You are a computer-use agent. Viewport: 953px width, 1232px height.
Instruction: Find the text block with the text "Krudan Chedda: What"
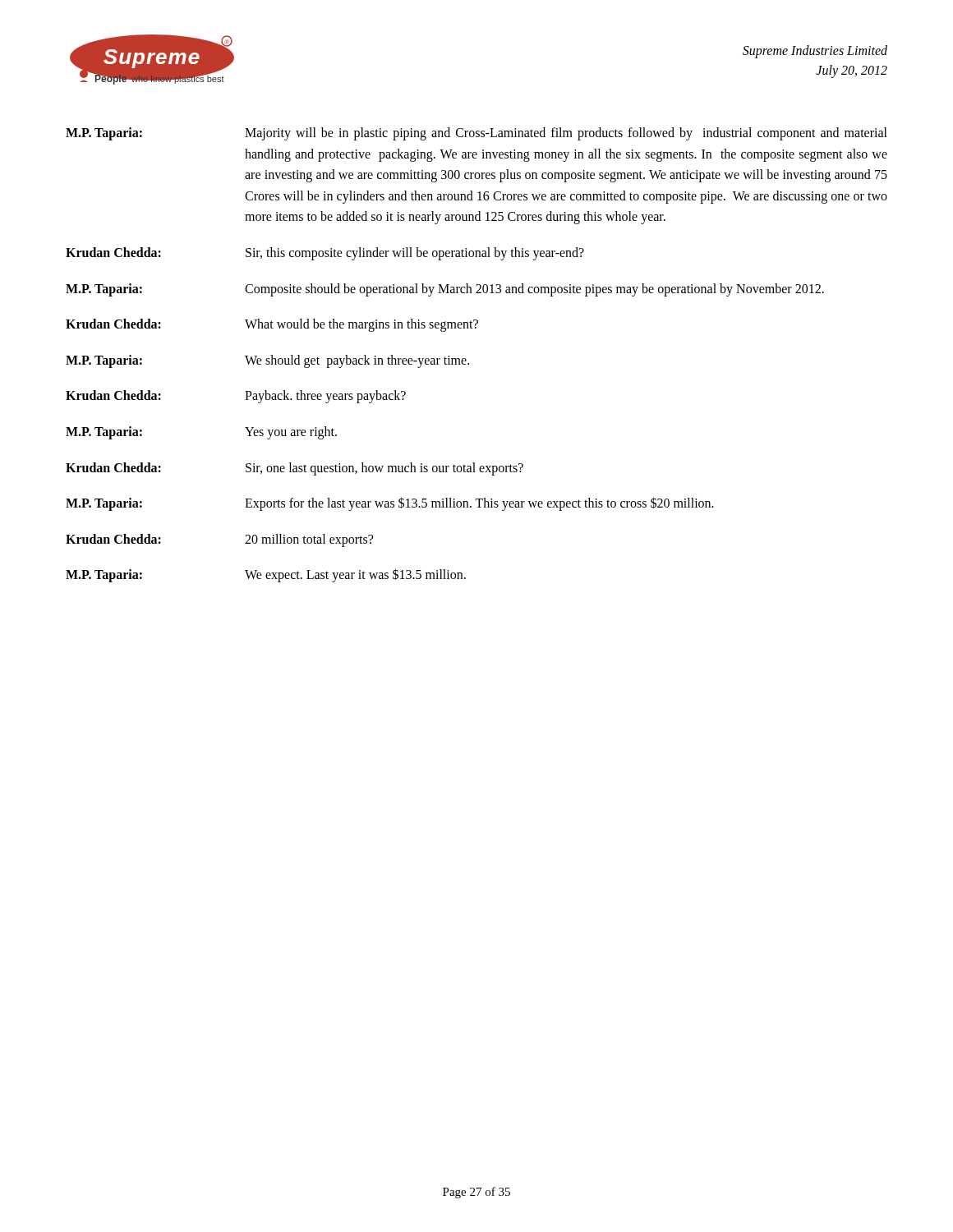click(476, 324)
